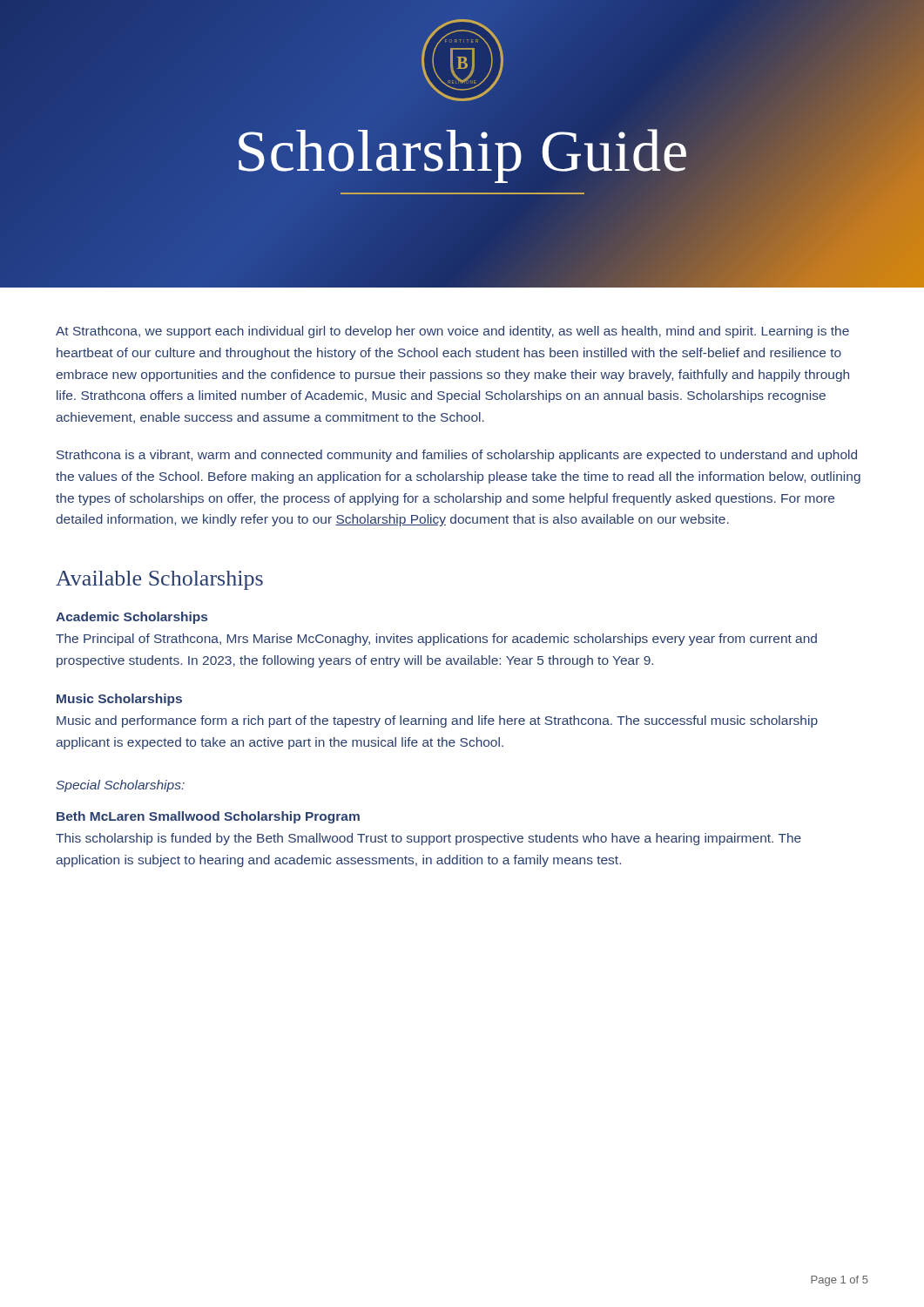Screen dimensions: 1307x924
Task: Navigate to the region starting "This scholarship is funded by the"
Action: pos(429,849)
